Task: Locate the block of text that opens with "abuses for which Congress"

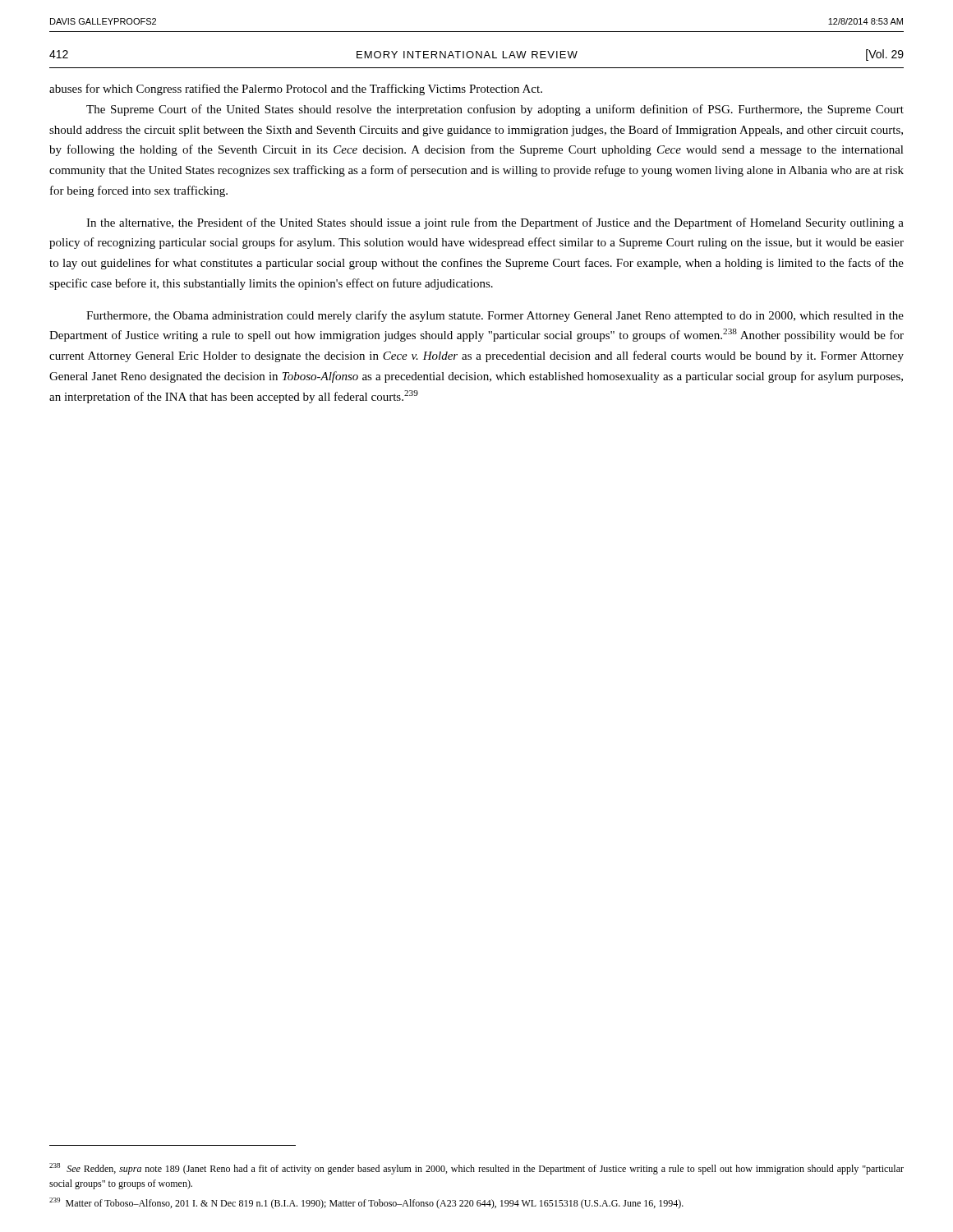Action: (476, 89)
